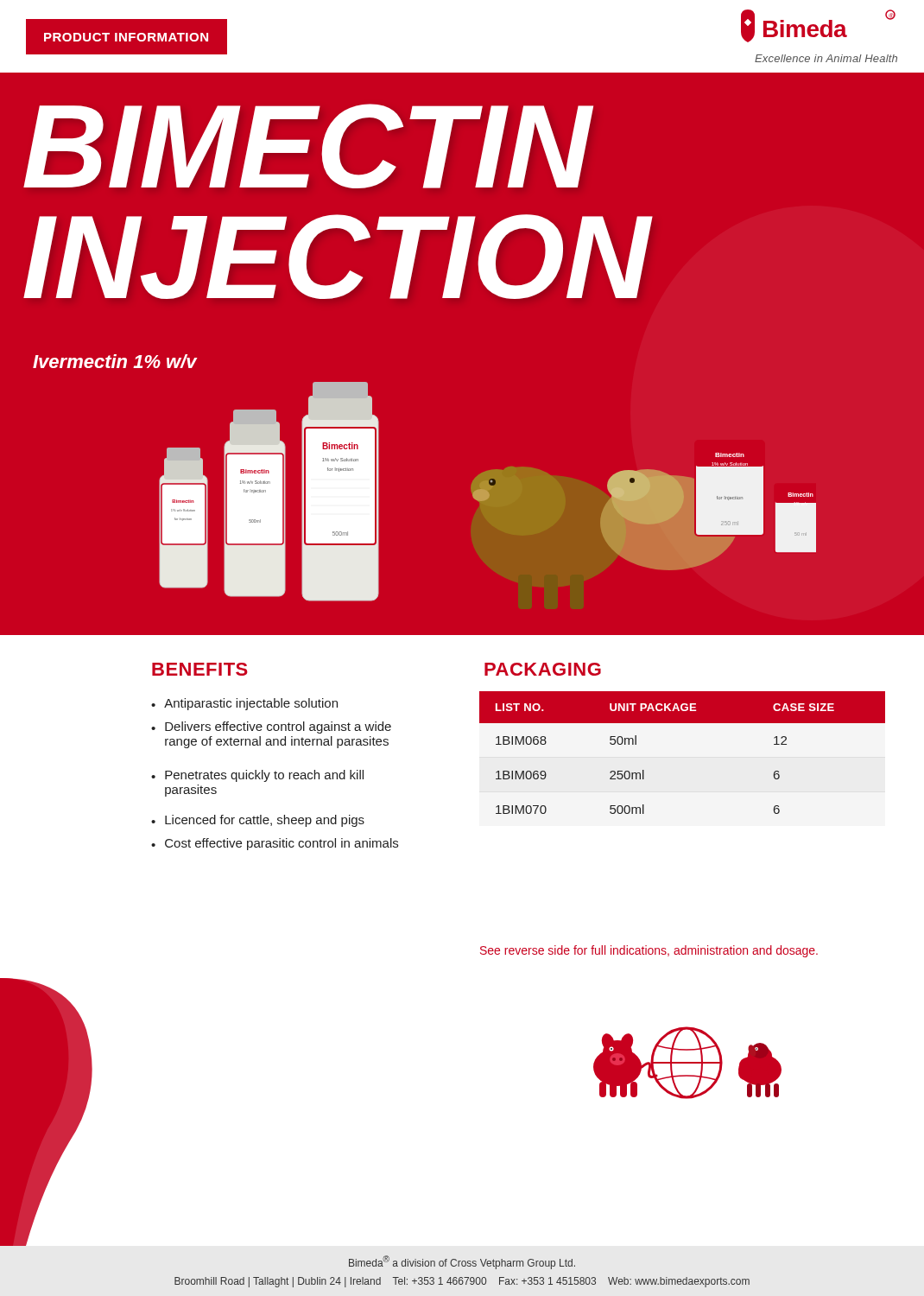Screen dimensions: 1296x924
Task: Select the list item with the text "• Licenced for cattle, sheep and pigs"
Action: point(258,820)
